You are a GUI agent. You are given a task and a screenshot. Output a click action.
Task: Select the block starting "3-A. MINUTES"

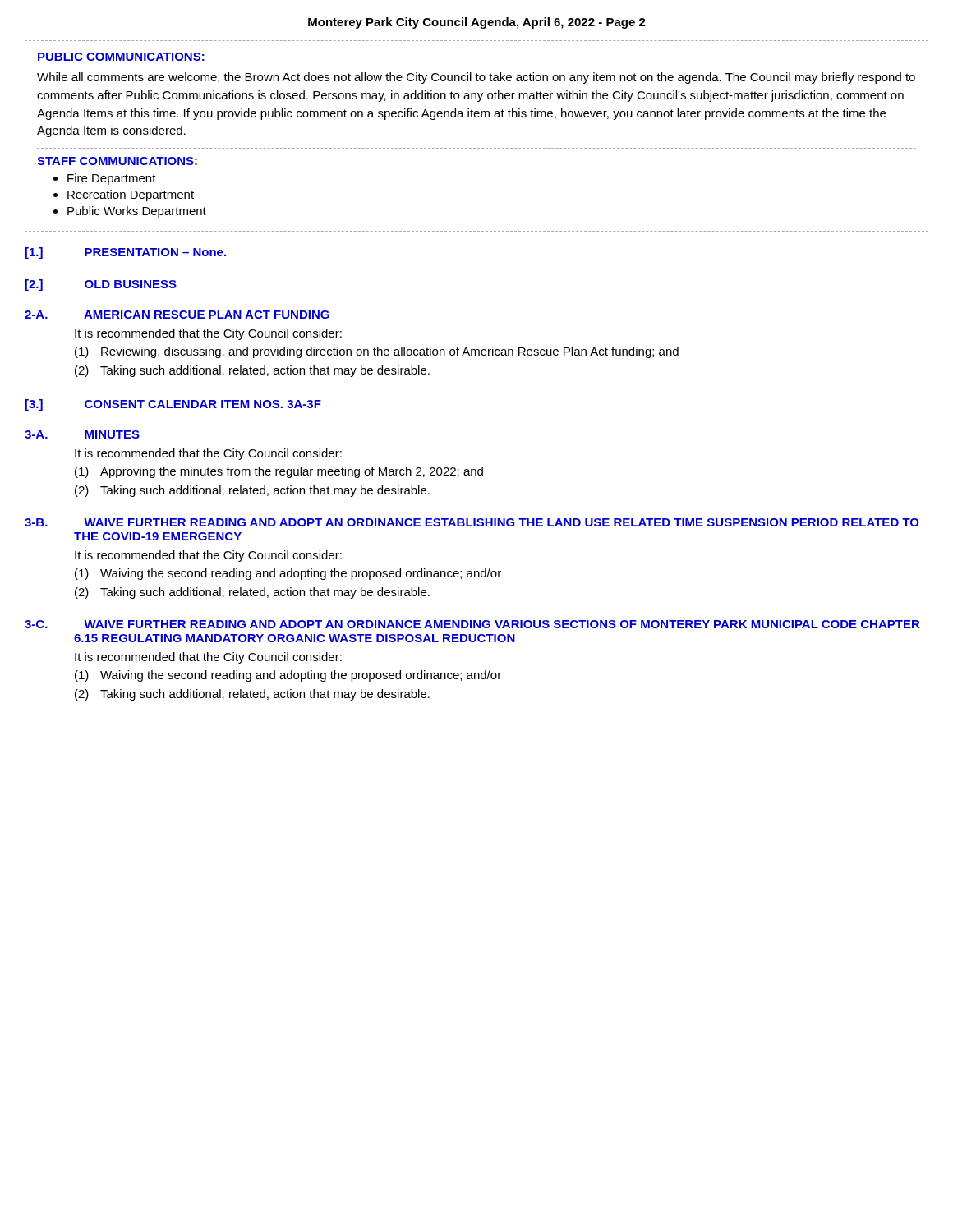[x=82, y=434]
